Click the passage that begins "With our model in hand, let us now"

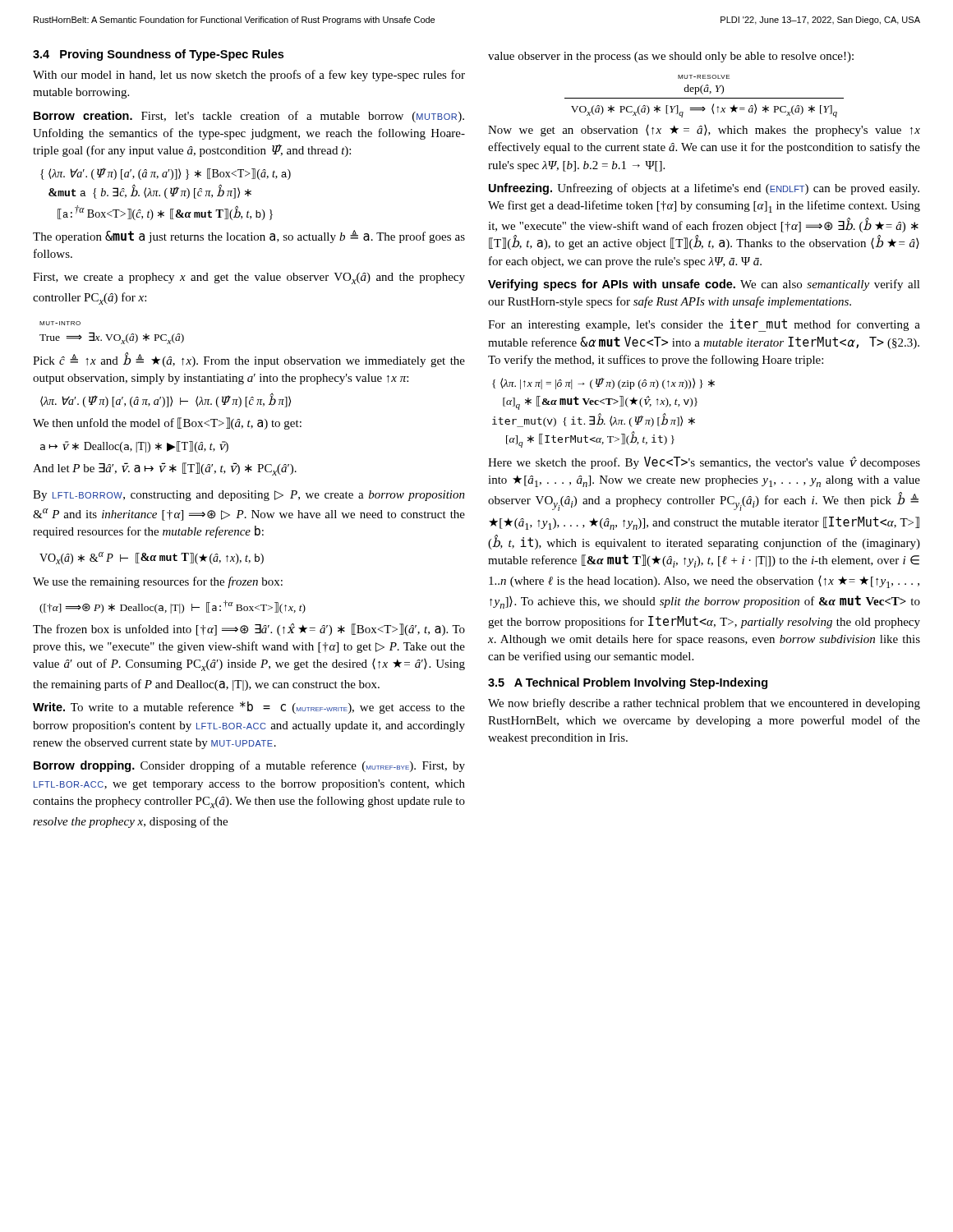pyautogui.click(x=249, y=84)
